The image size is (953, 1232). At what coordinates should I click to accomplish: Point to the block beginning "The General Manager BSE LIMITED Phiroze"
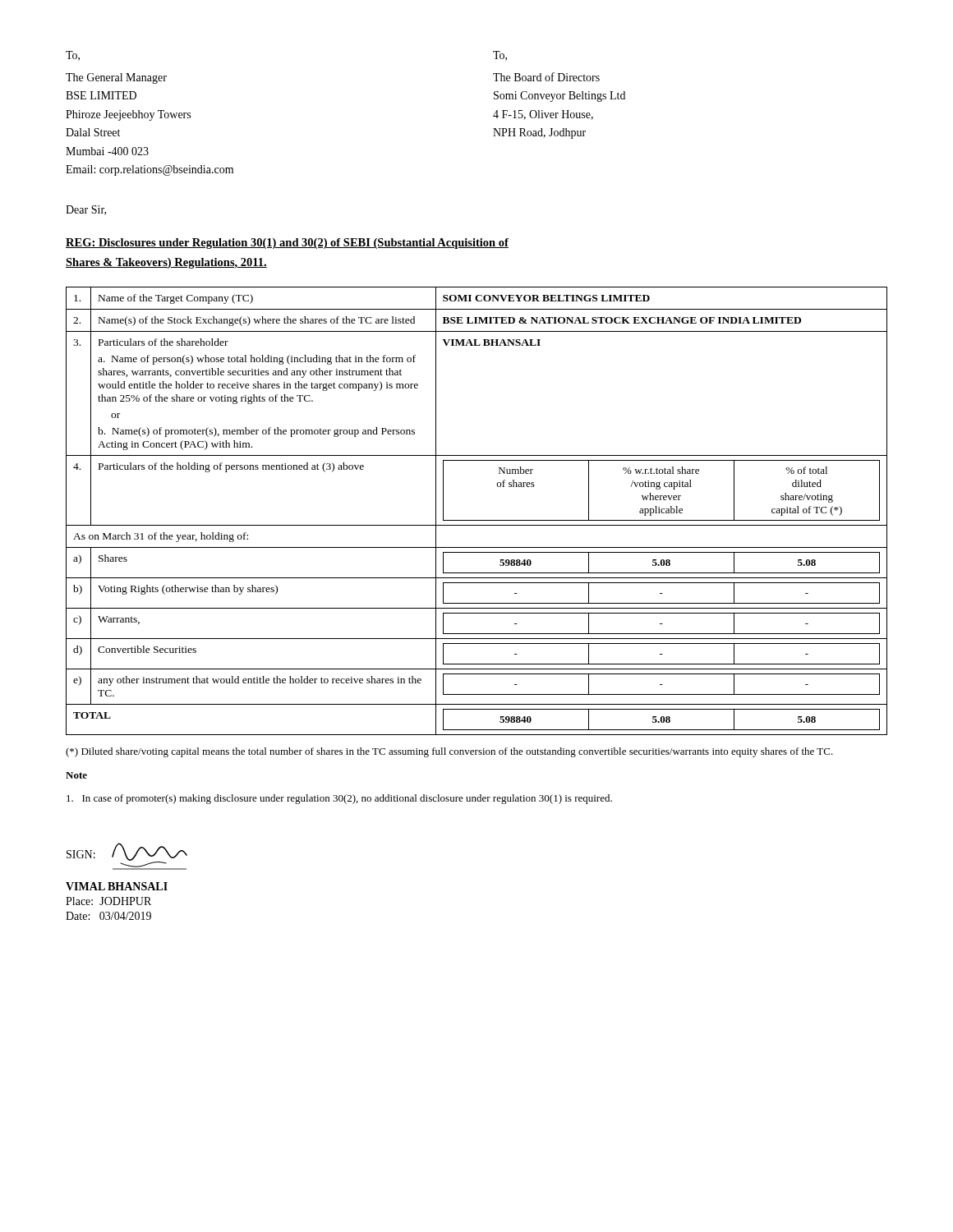pyautogui.click(x=150, y=124)
